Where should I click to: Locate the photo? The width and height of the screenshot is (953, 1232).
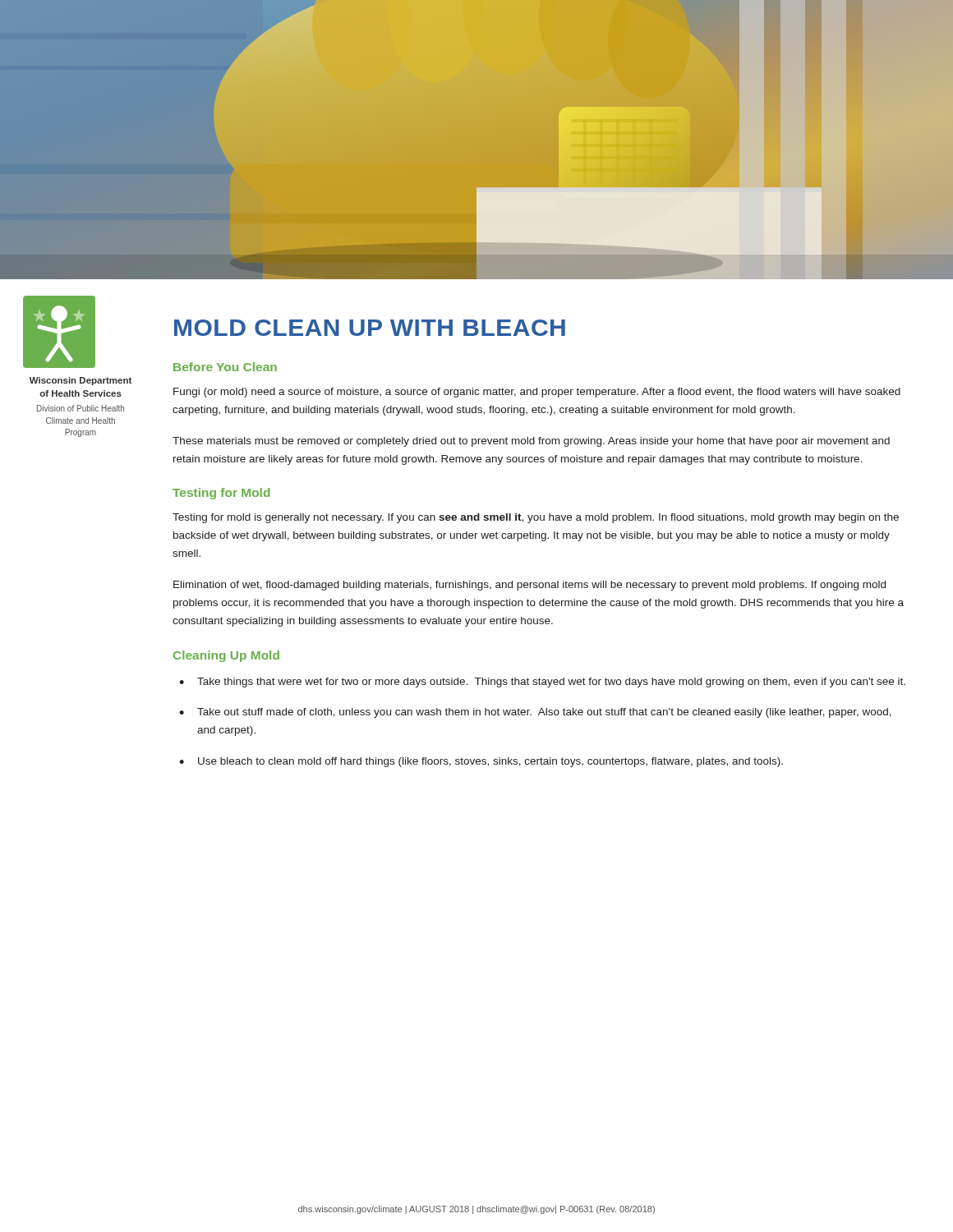coord(476,140)
